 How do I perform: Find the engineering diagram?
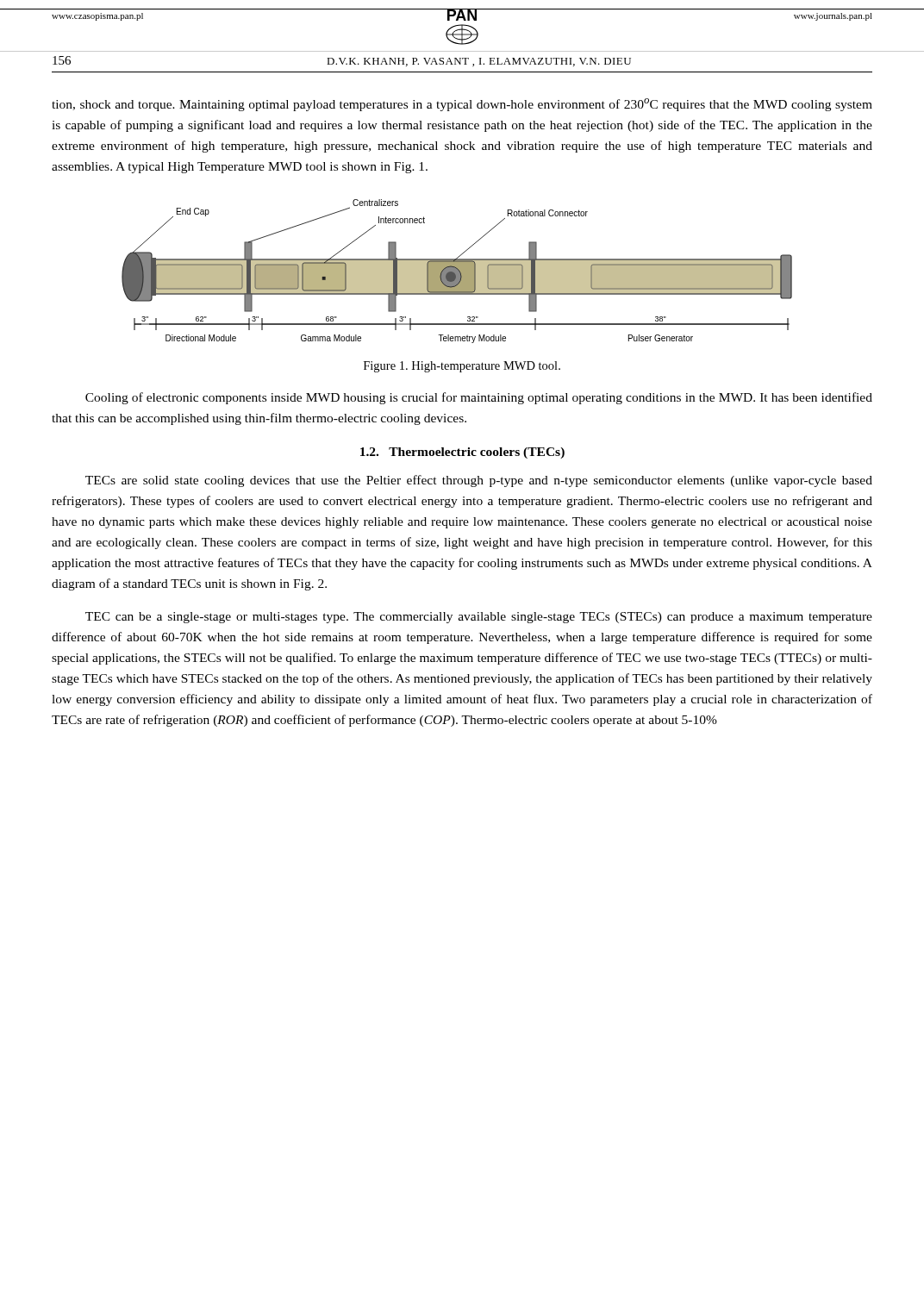(462, 272)
